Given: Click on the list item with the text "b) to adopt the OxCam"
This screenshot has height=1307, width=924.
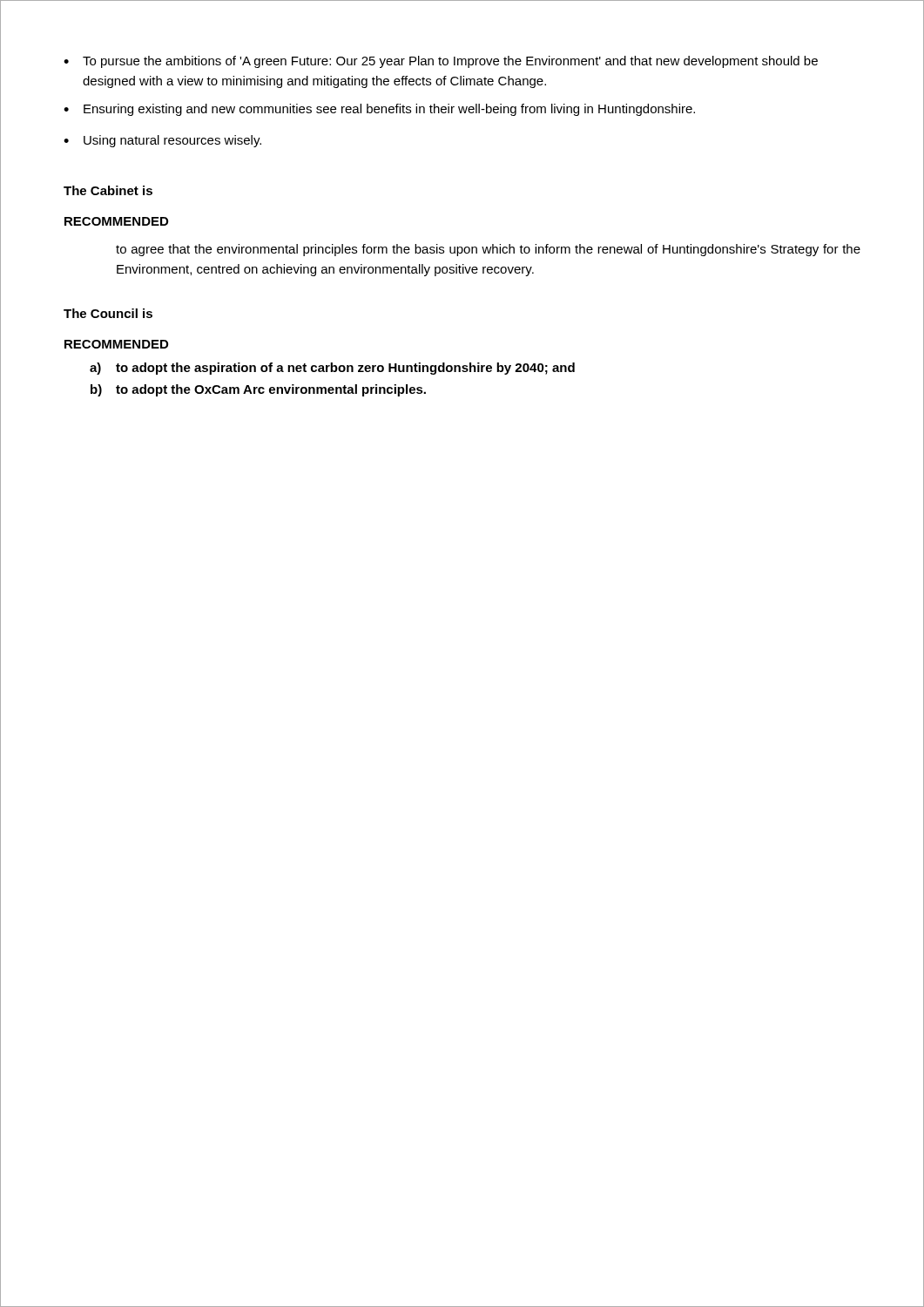Looking at the screenshot, I should click(258, 390).
